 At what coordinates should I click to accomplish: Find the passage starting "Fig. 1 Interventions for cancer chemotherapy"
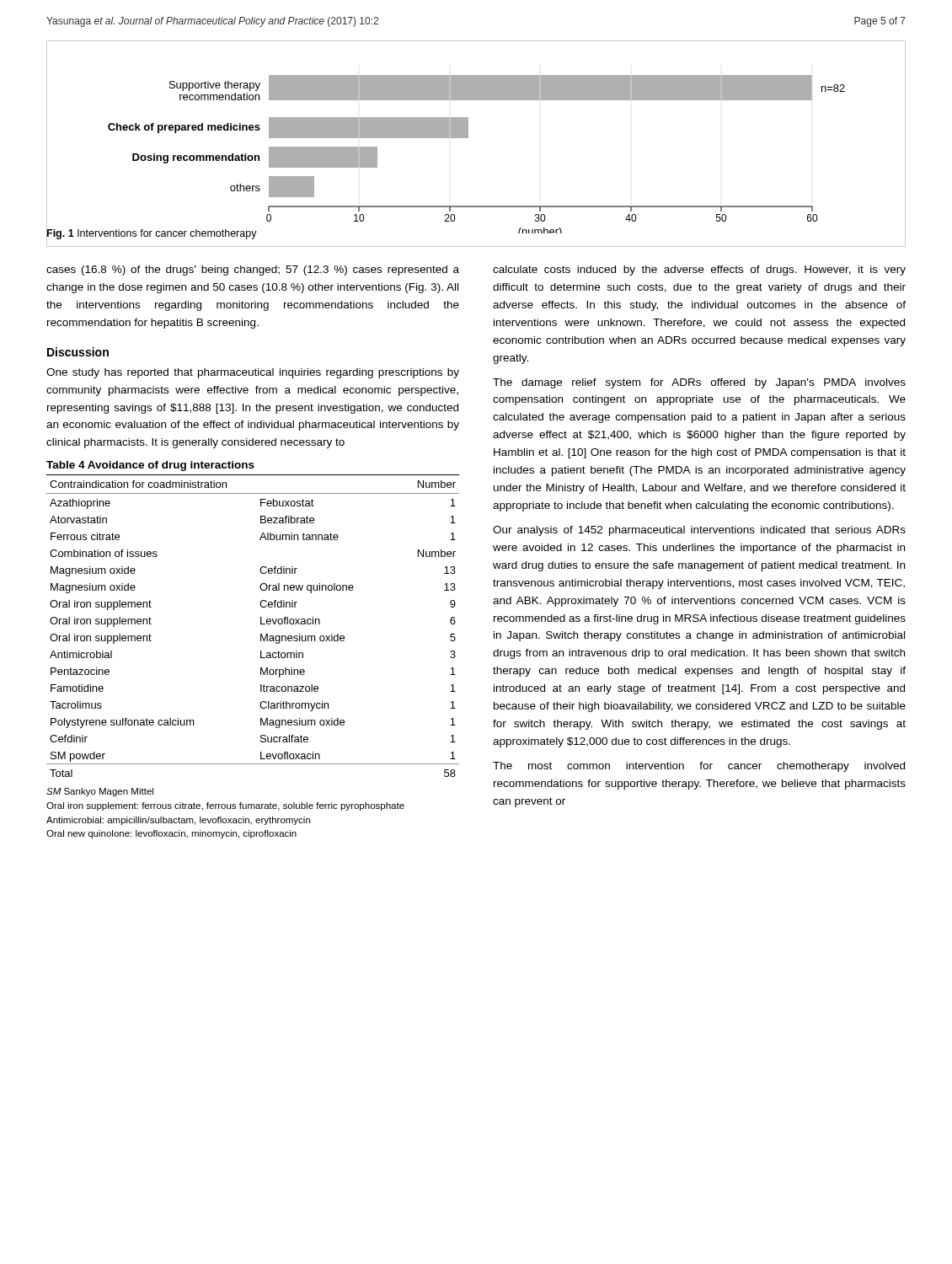pos(151,233)
